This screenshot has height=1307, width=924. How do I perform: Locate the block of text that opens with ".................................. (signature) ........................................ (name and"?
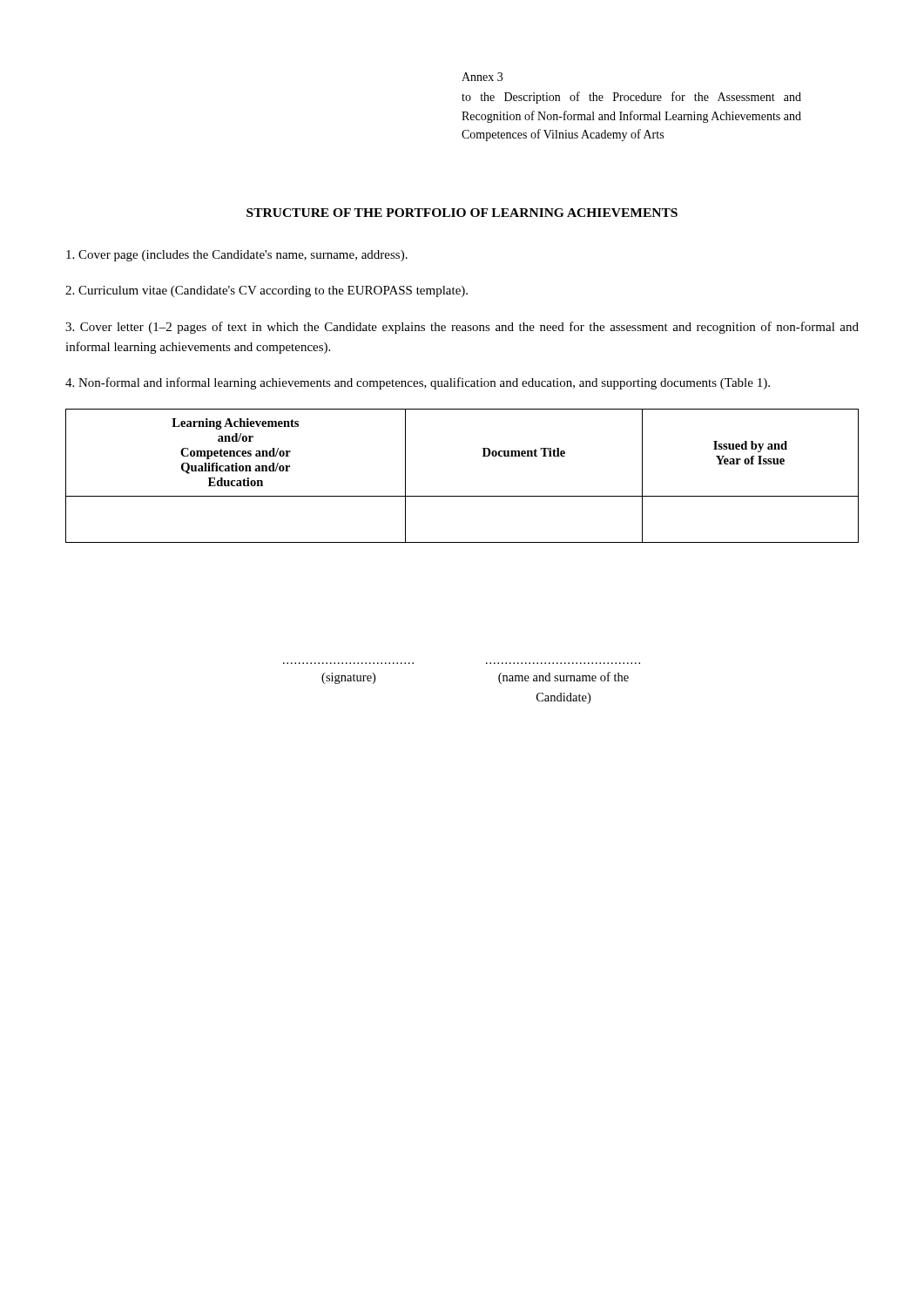point(342,677)
